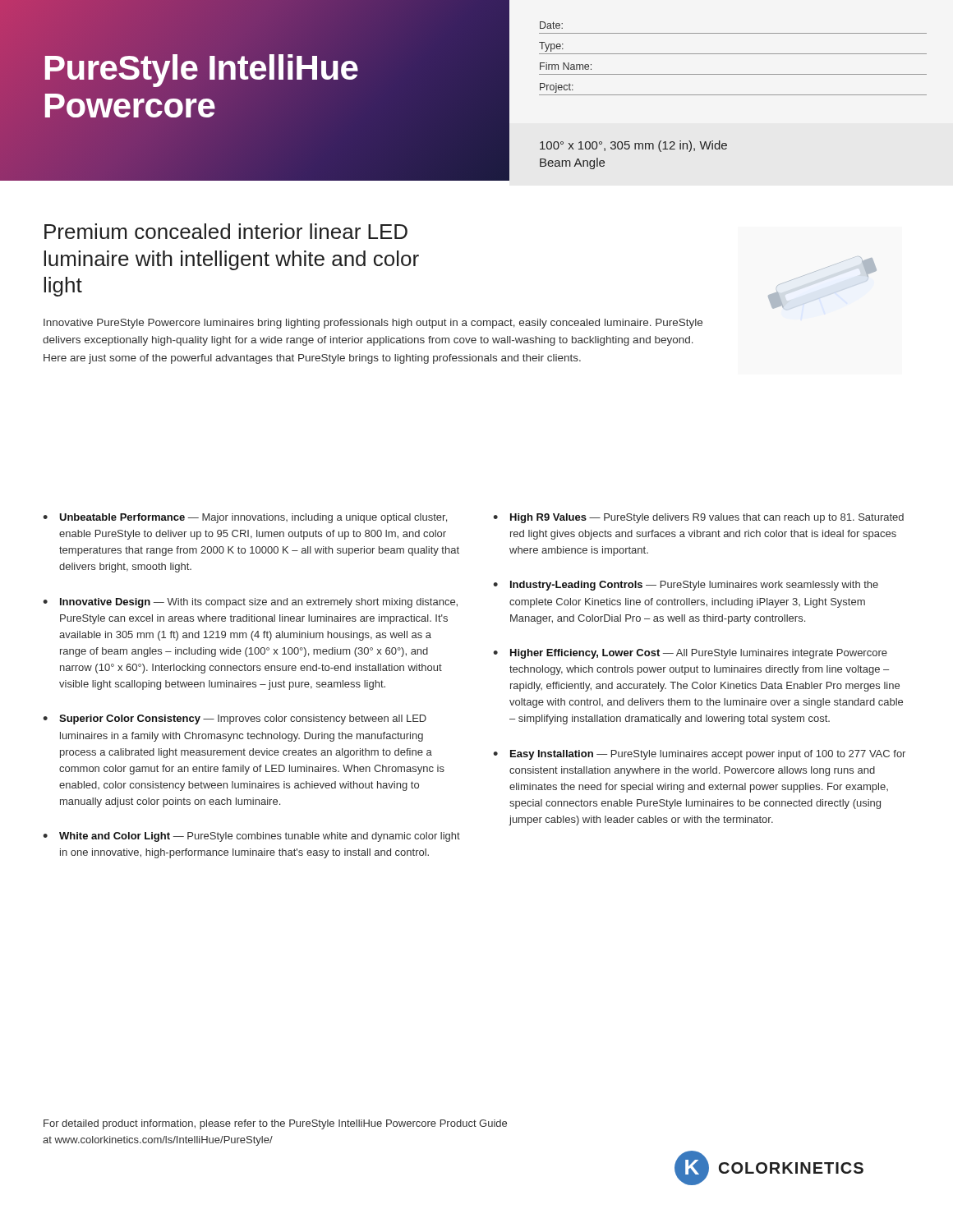Find the logo
This screenshot has width=953, height=1232.
tap(769, 1168)
